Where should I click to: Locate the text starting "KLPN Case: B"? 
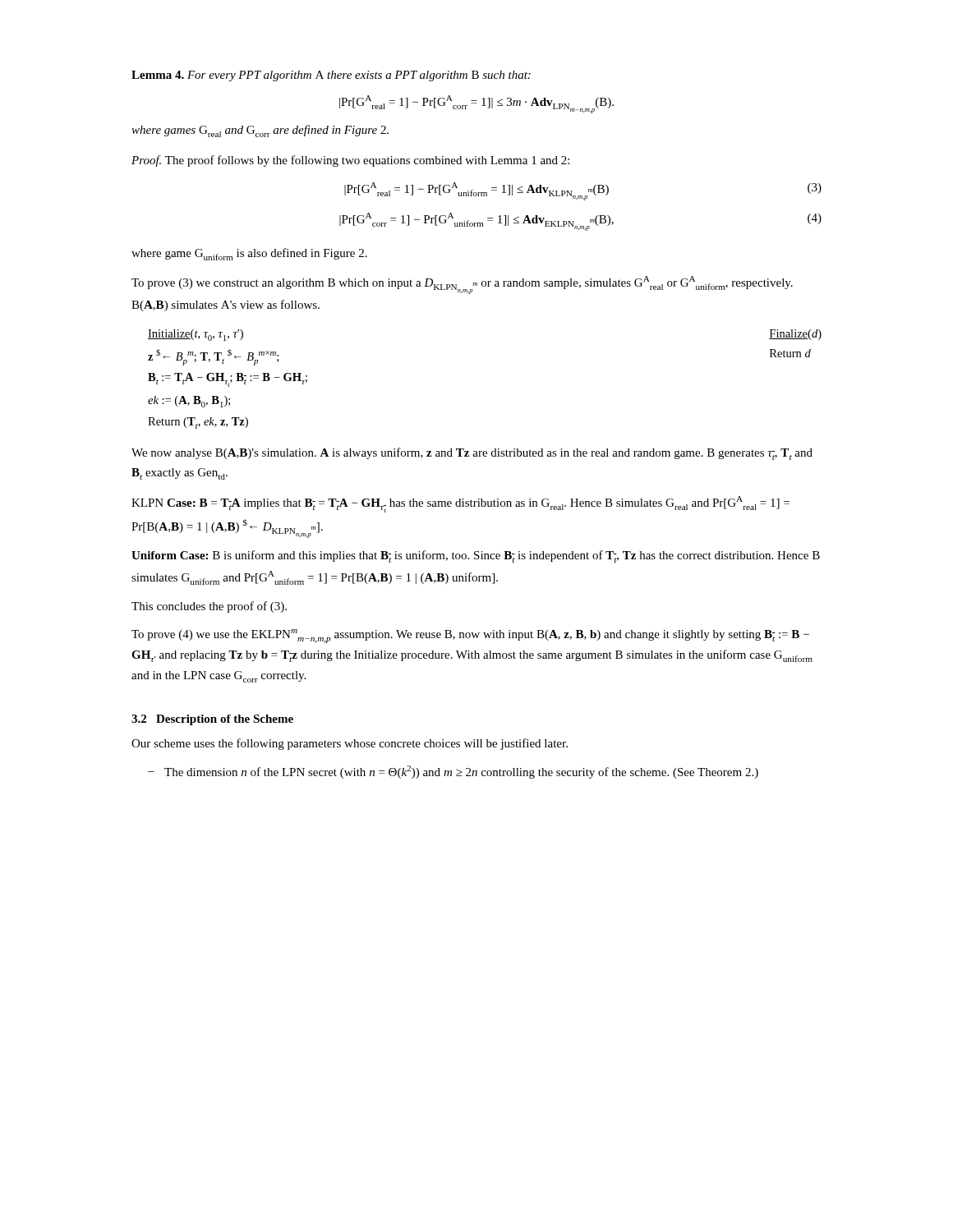(x=476, y=516)
